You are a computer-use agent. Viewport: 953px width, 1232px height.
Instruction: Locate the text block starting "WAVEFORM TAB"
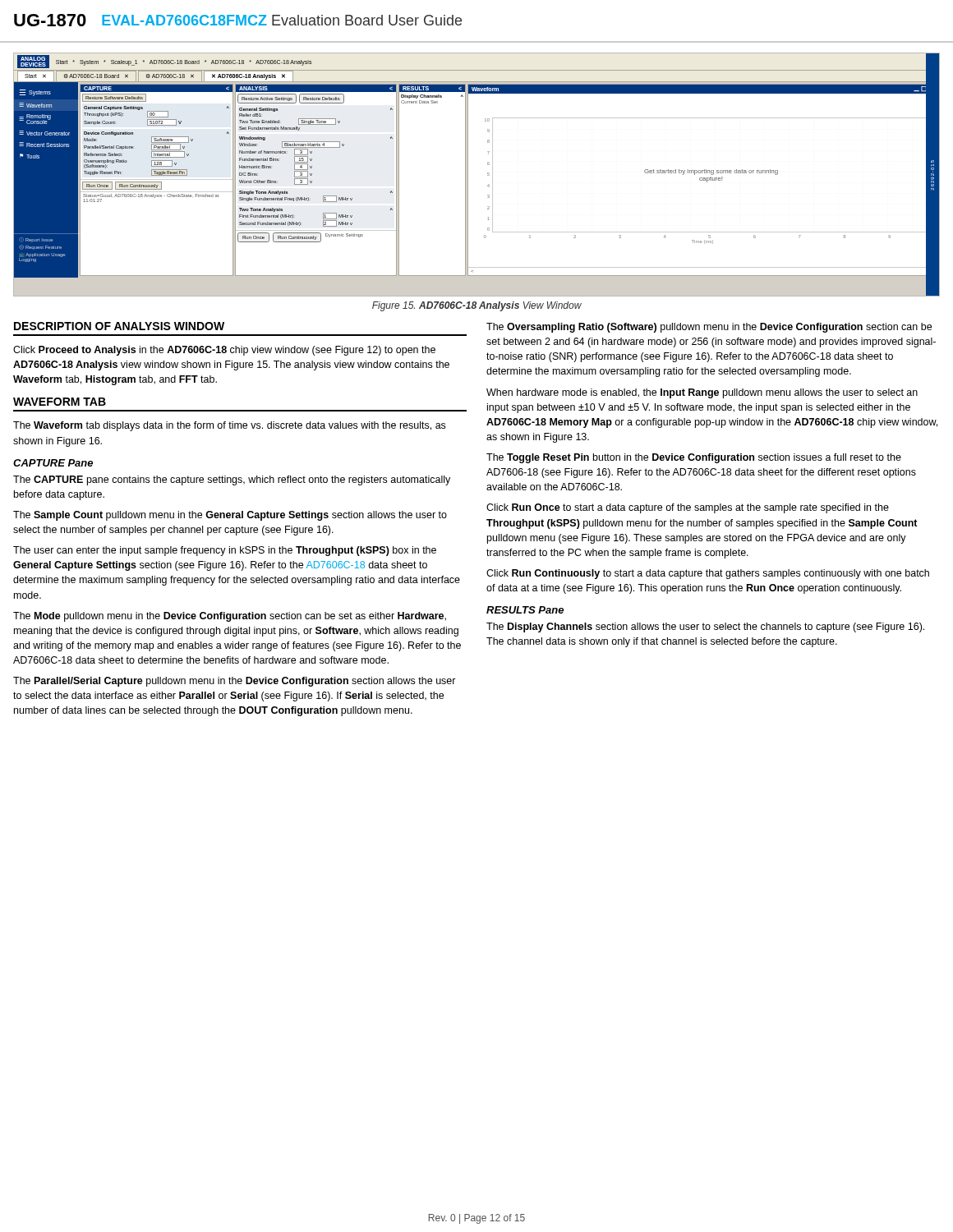click(x=60, y=402)
